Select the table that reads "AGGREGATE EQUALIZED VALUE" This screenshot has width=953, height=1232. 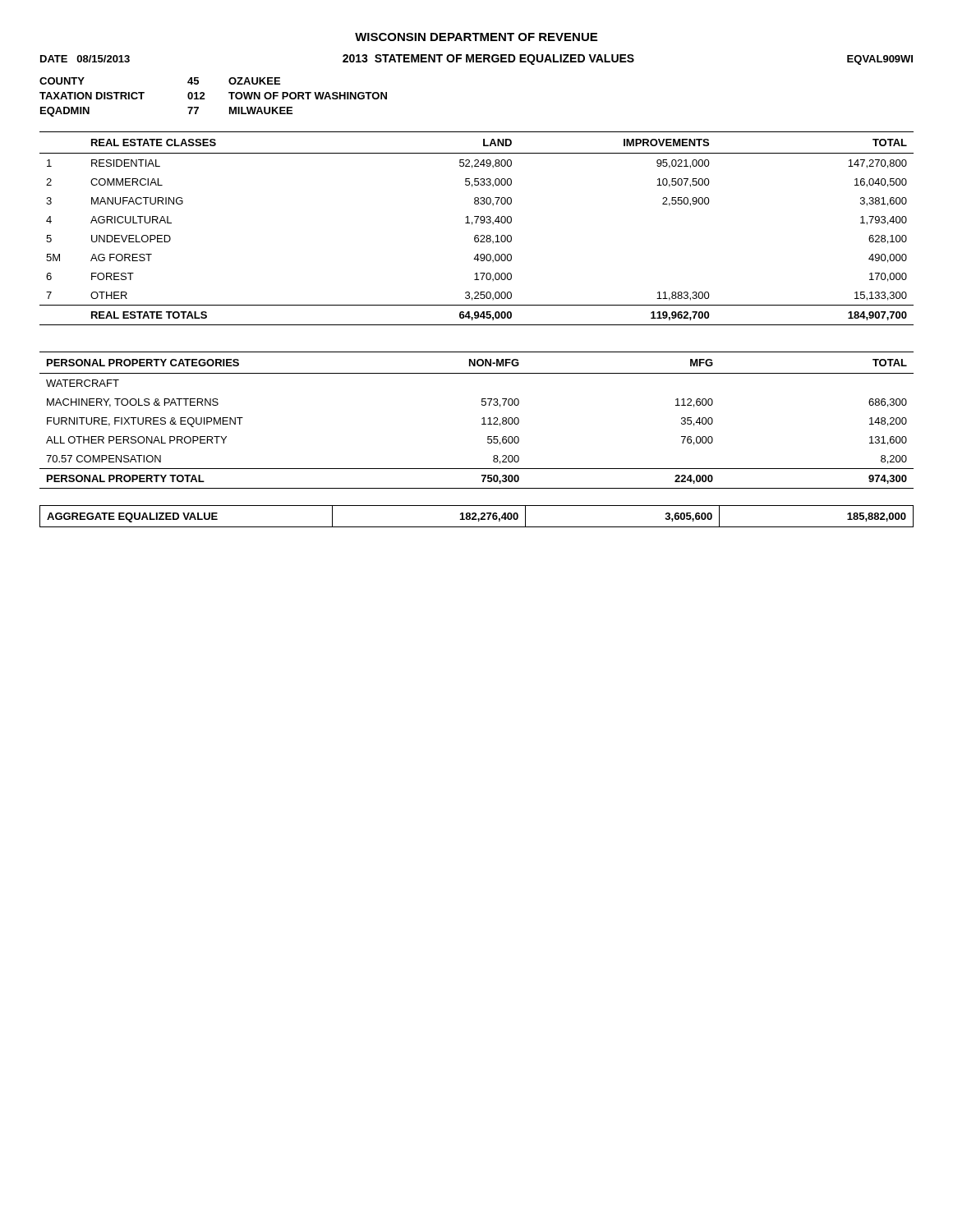pos(476,516)
